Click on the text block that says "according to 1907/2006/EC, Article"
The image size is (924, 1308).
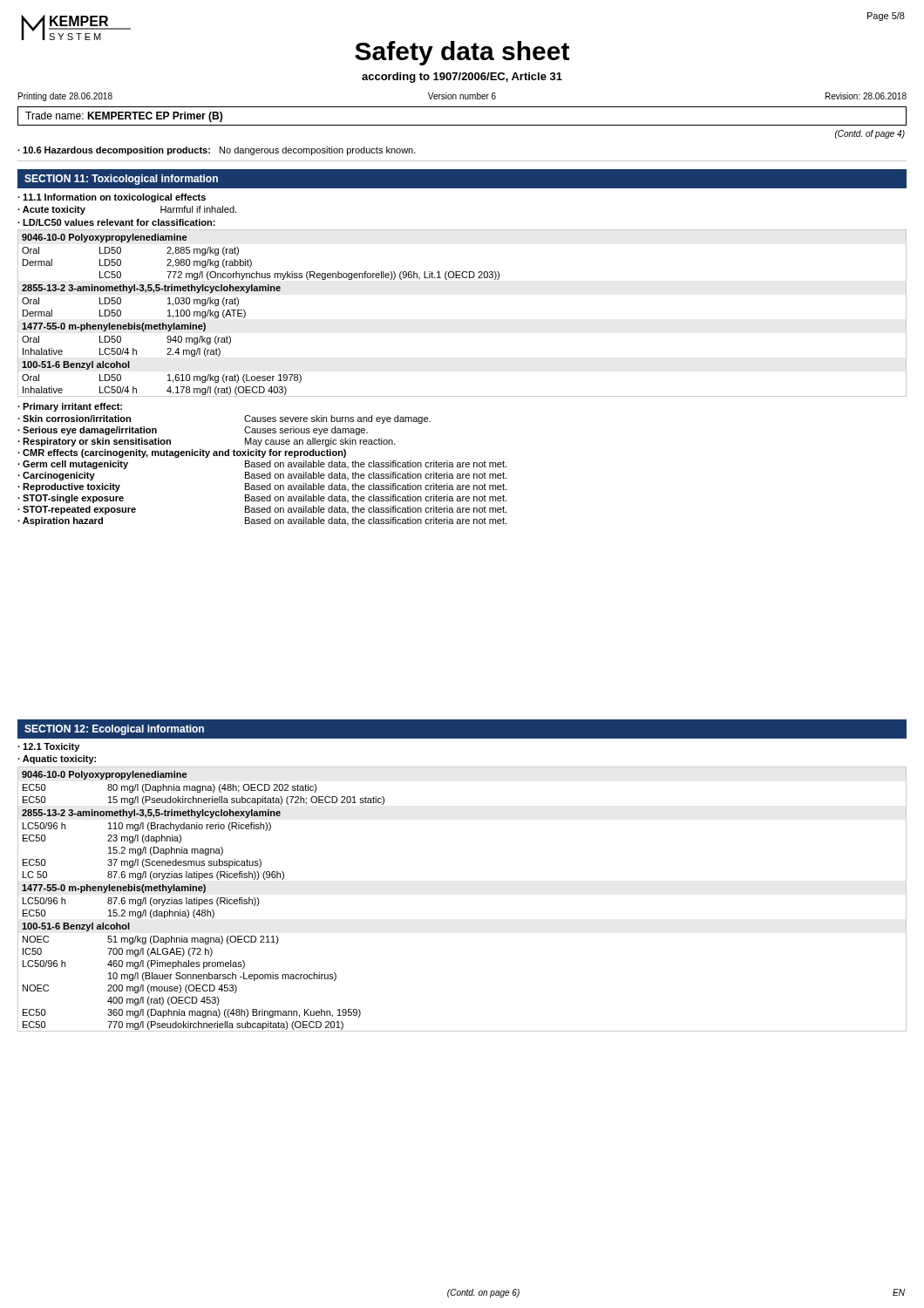(x=462, y=76)
